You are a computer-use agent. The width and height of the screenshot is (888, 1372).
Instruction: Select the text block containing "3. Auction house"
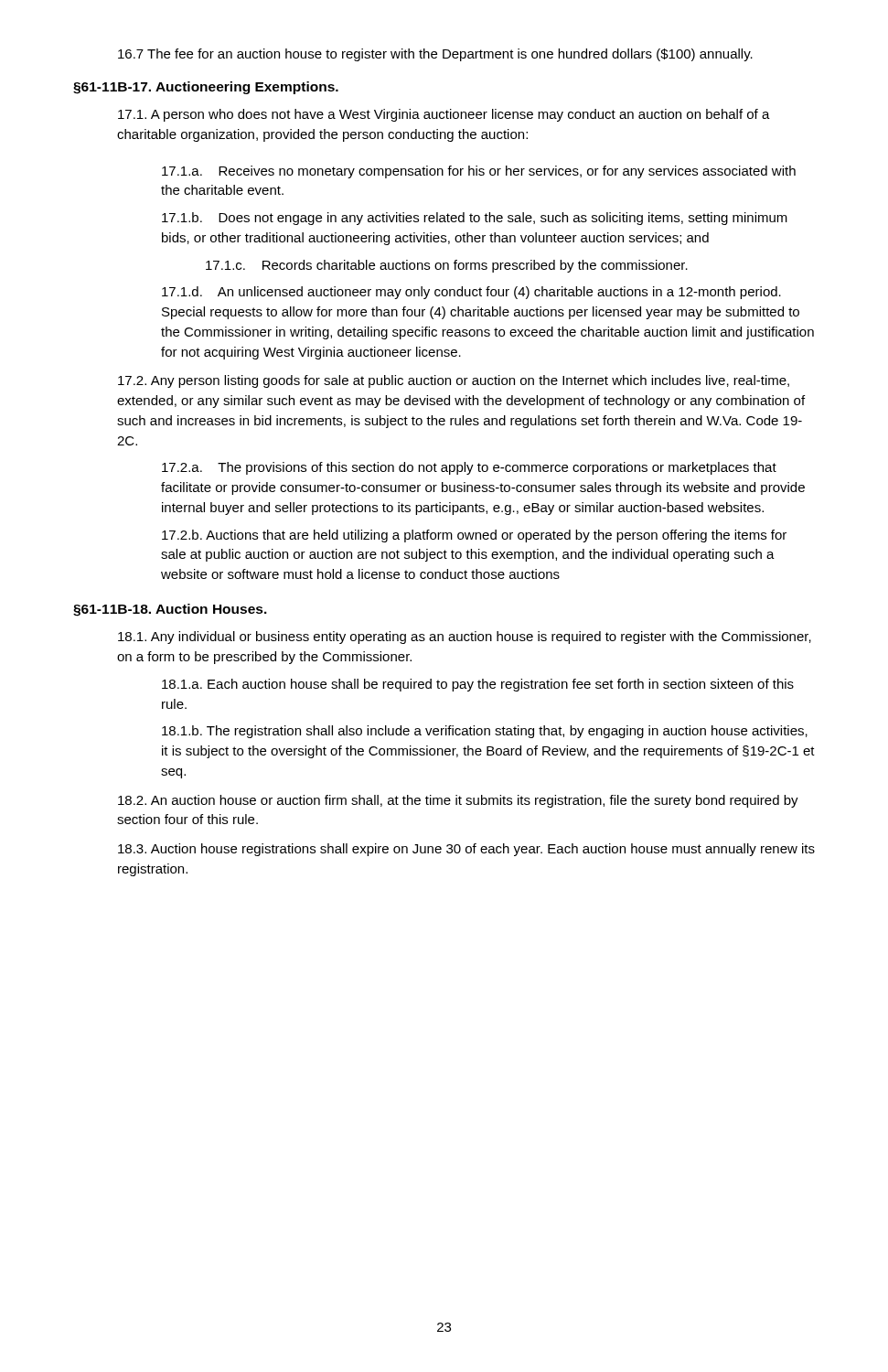click(466, 859)
